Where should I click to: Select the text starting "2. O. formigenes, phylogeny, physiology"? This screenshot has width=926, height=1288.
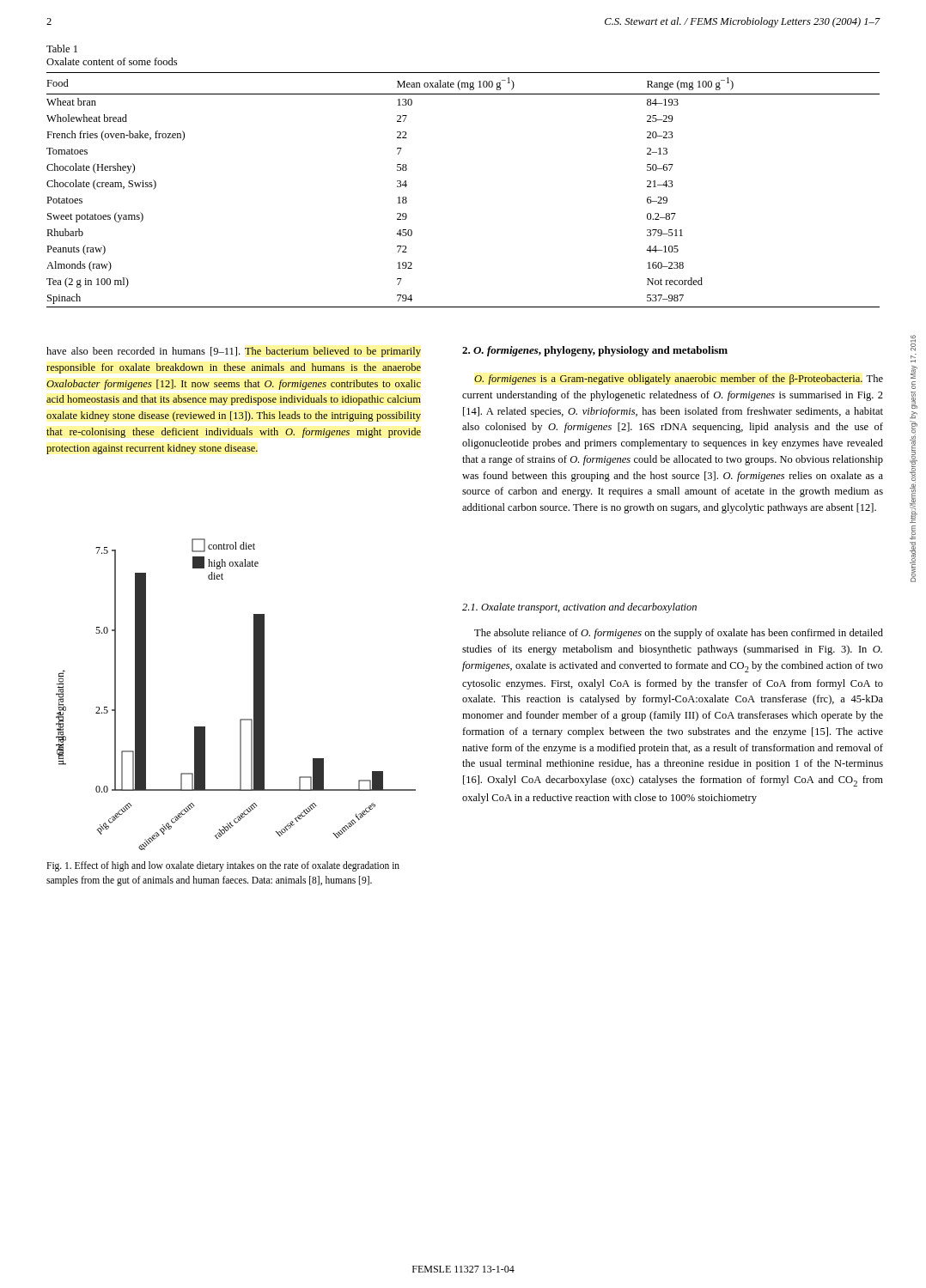[x=595, y=350]
